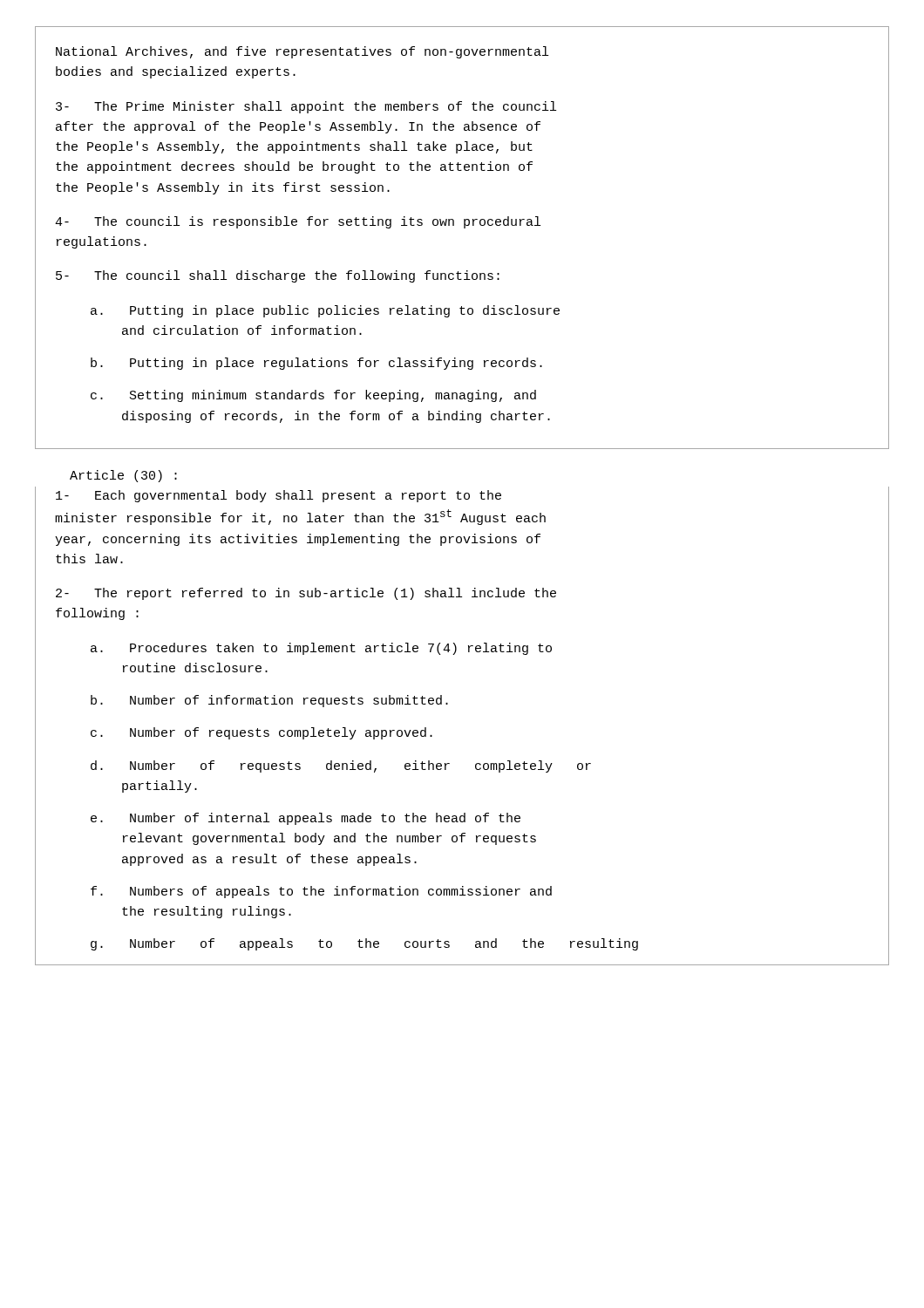The width and height of the screenshot is (924, 1308).
Task: Select the element starting "Article (30) :"
Action: 123,476
